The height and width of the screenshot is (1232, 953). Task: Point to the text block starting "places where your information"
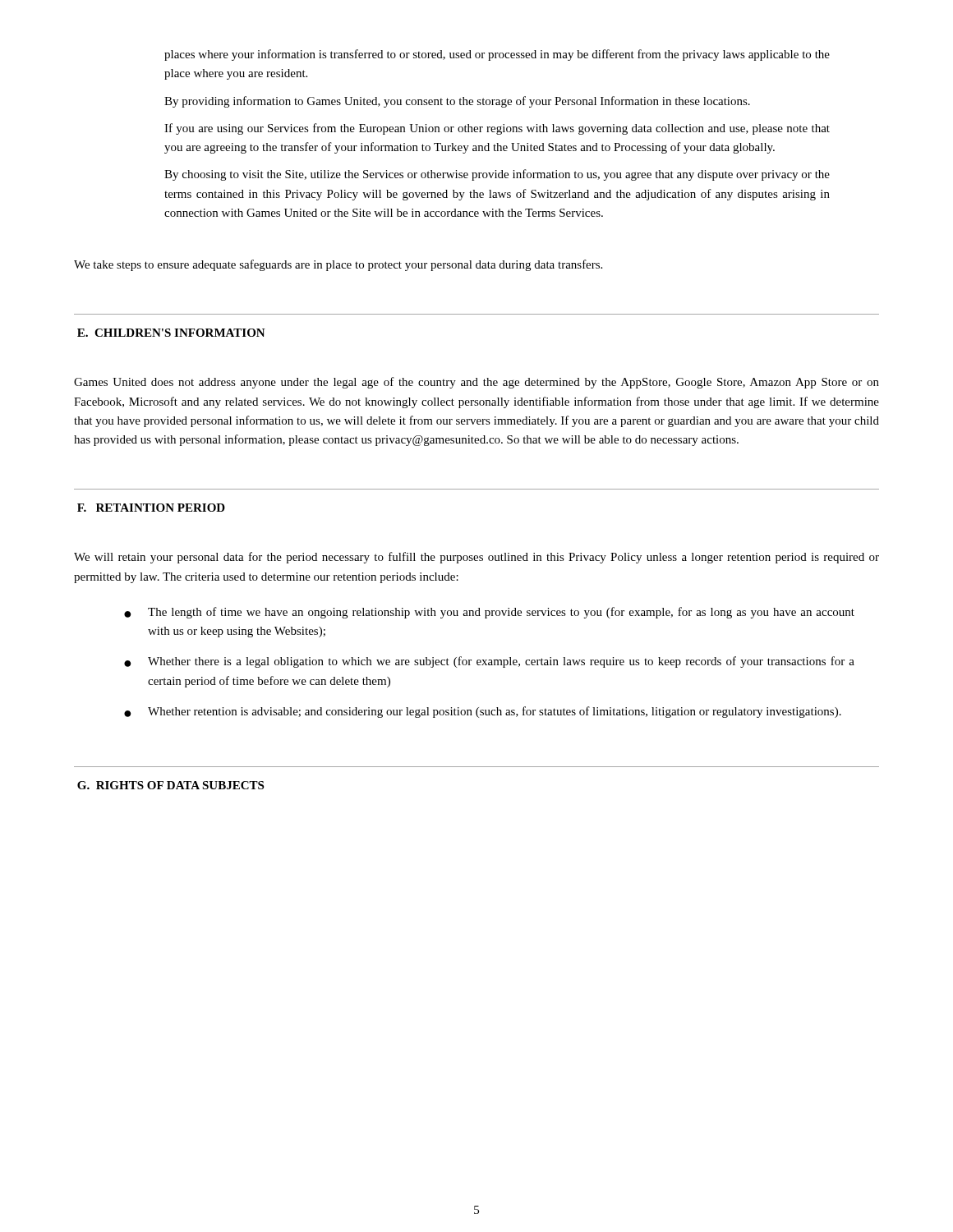497,64
